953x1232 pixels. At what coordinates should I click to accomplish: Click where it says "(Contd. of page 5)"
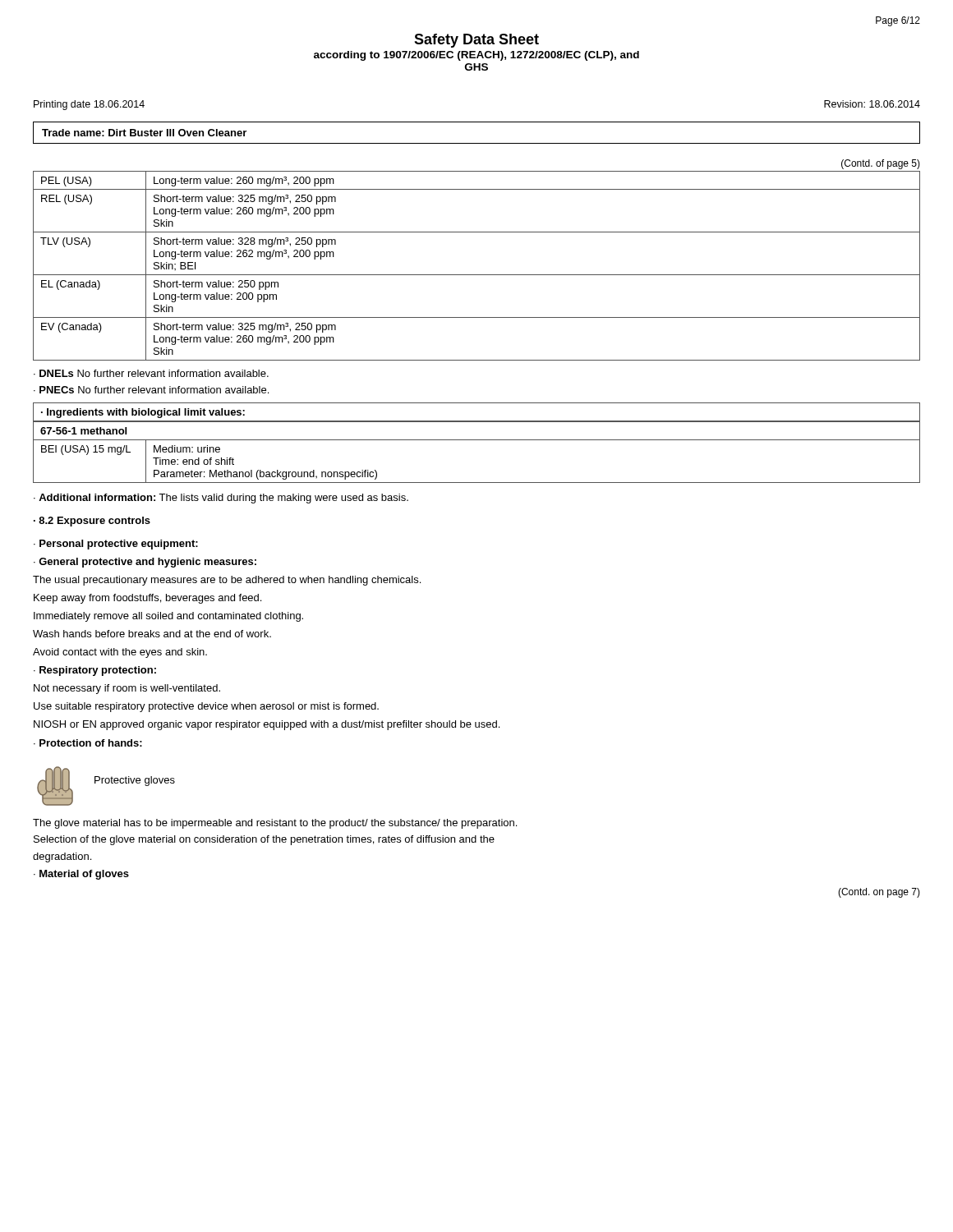pyautogui.click(x=880, y=163)
